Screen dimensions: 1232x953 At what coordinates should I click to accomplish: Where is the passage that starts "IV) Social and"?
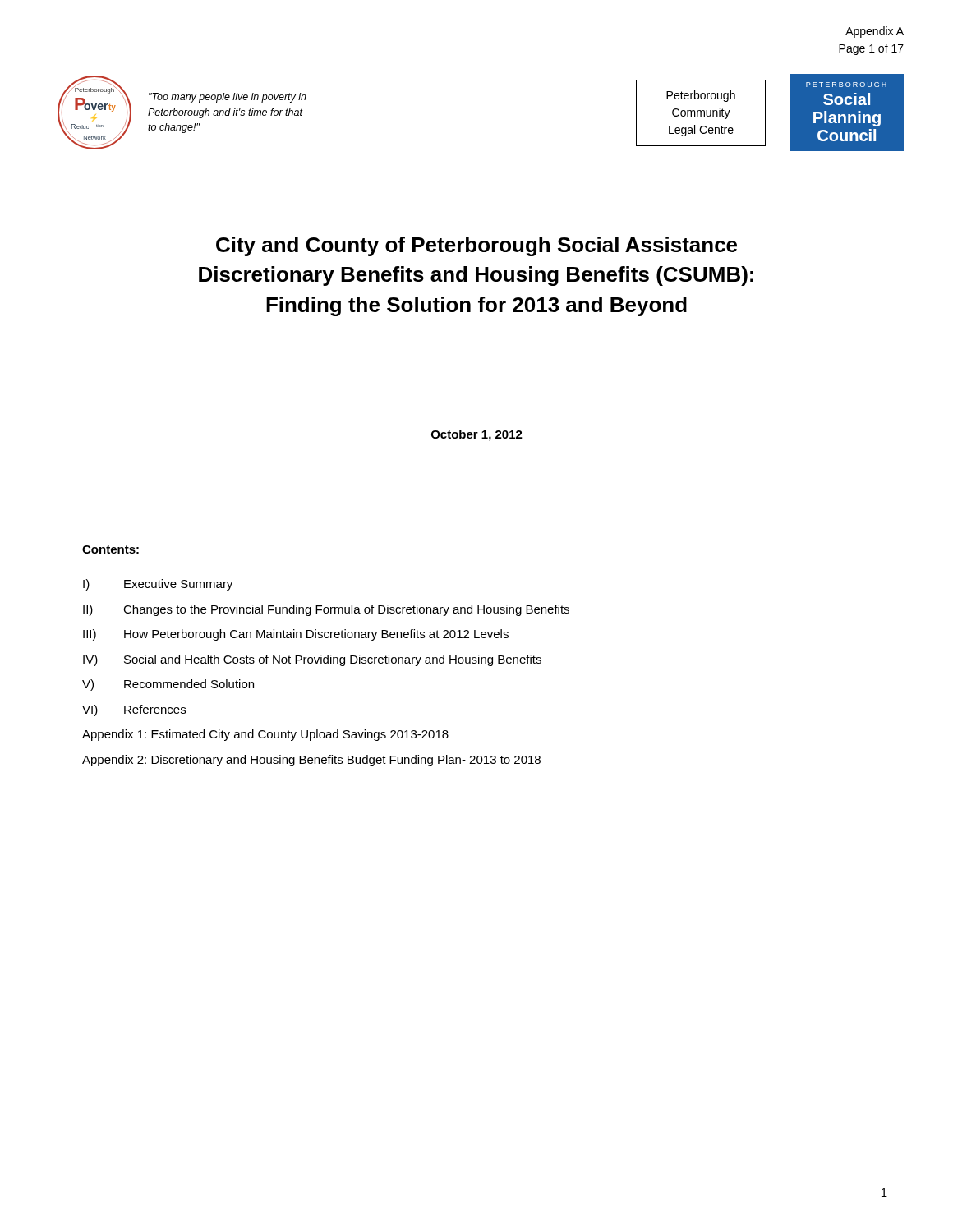312,659
